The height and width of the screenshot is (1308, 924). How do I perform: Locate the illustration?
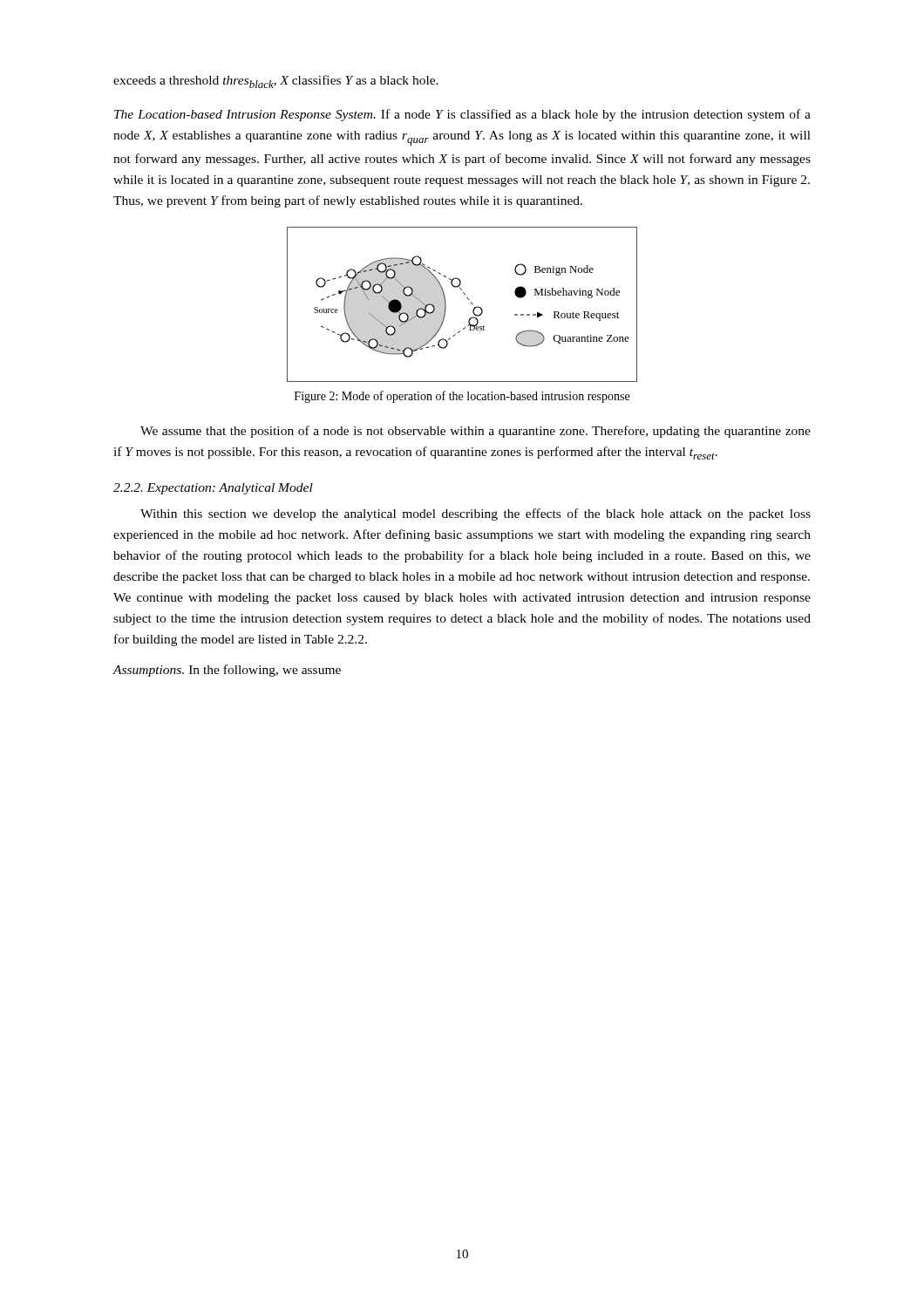tap(462, 304)
